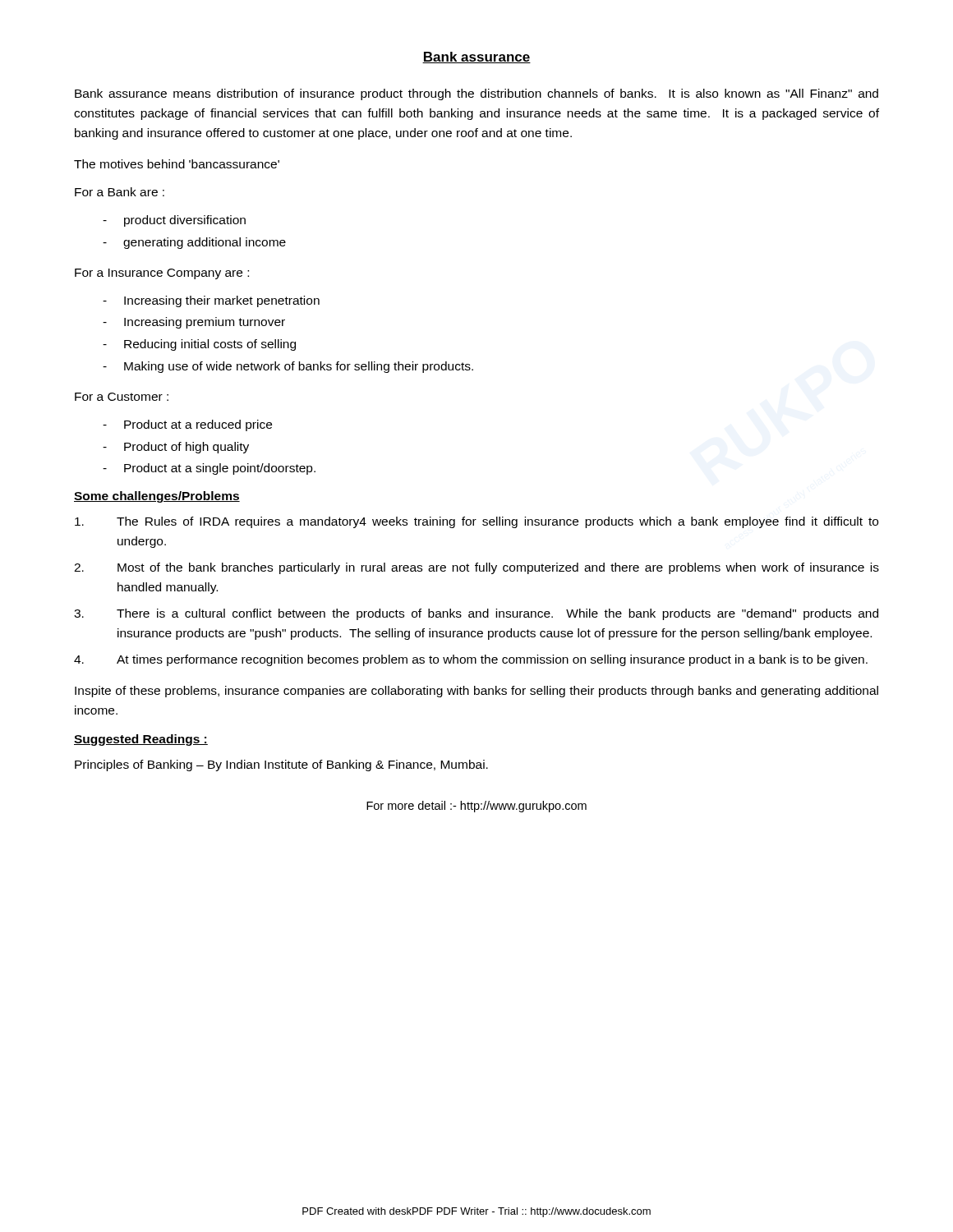Navigate to the region starting "For a Bank are"

(x=120, y=192)
